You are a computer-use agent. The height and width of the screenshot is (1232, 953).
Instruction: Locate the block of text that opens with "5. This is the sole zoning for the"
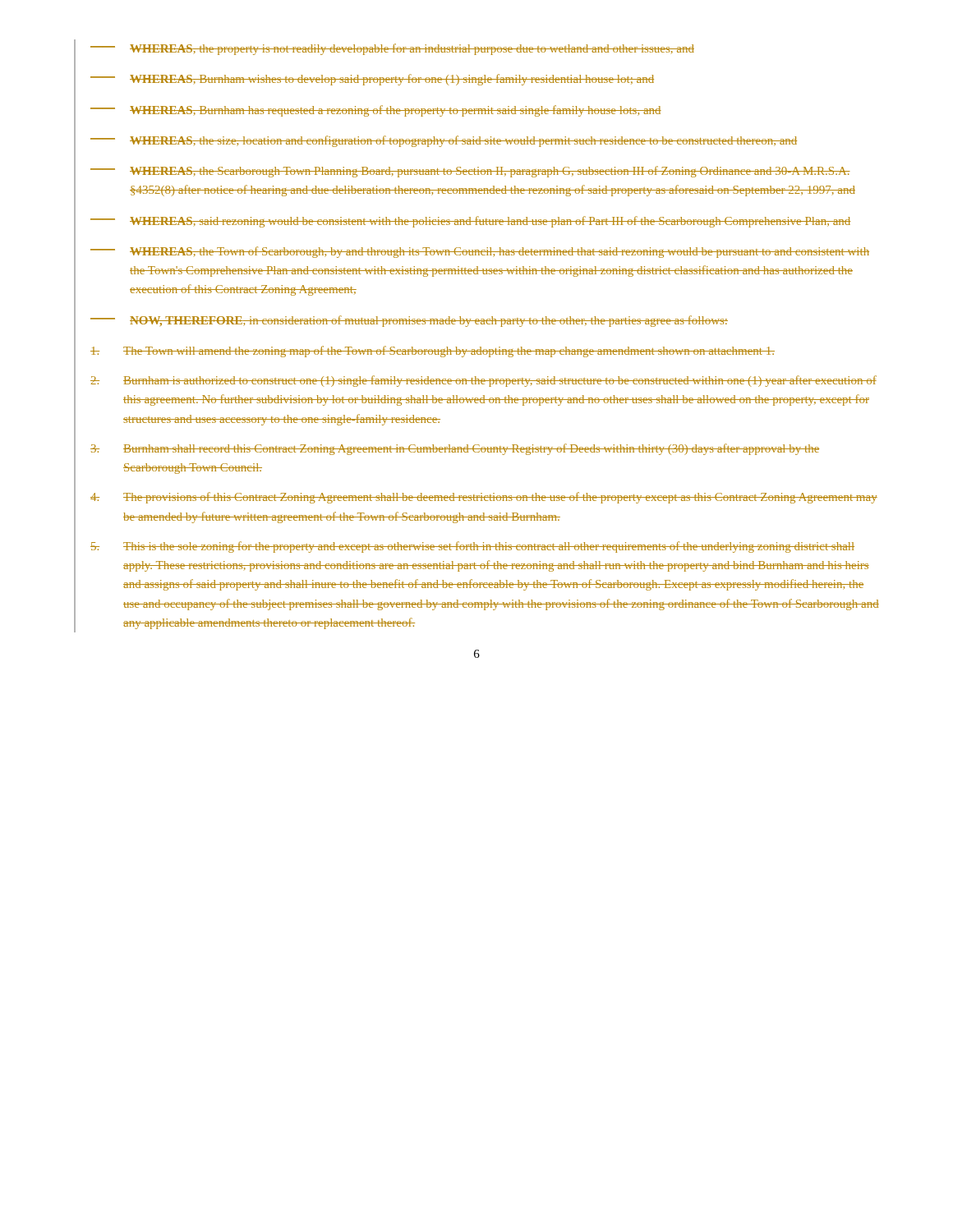pyautogui.click(x=485, y=585)
